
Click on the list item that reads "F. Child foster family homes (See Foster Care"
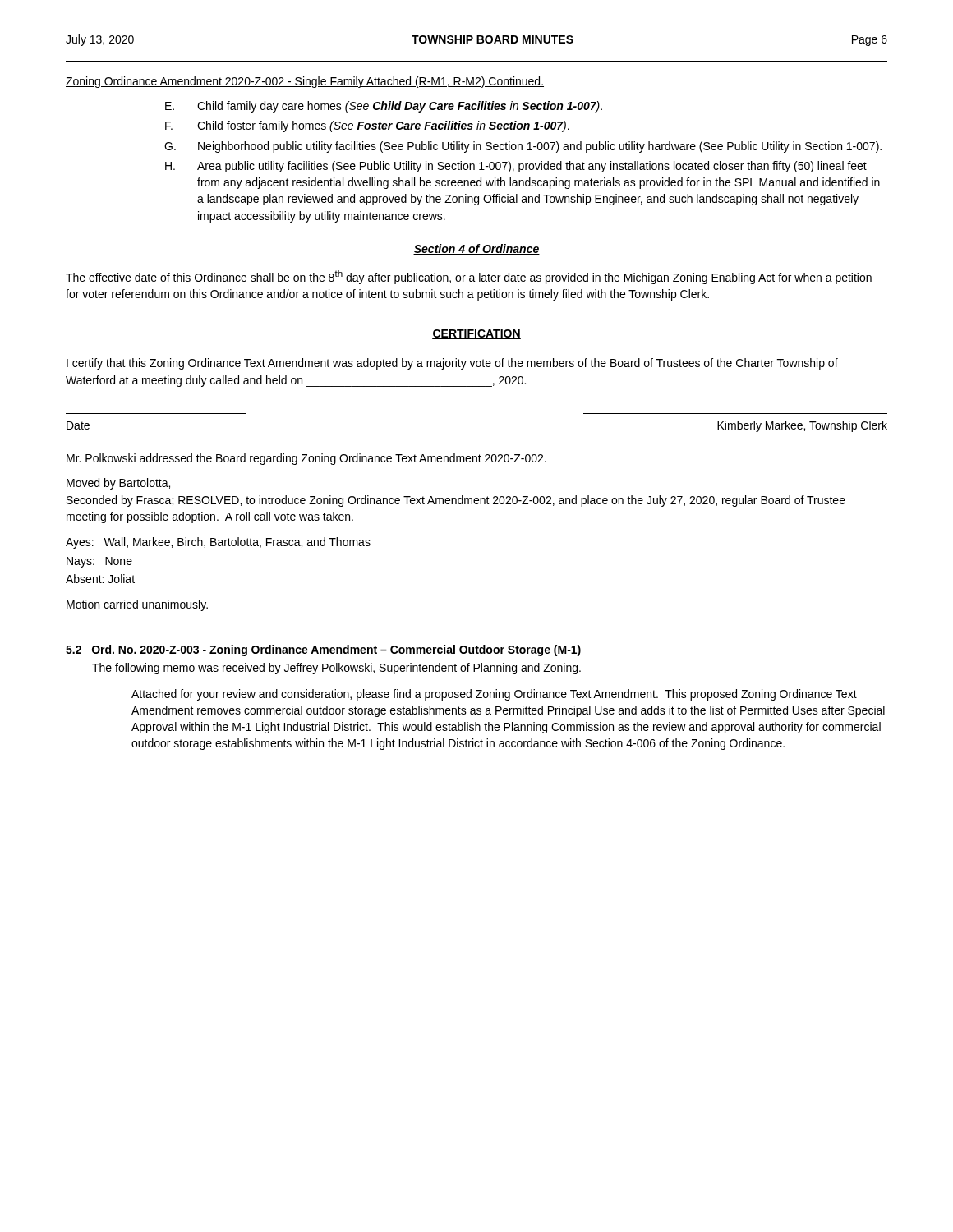(526, 126)
